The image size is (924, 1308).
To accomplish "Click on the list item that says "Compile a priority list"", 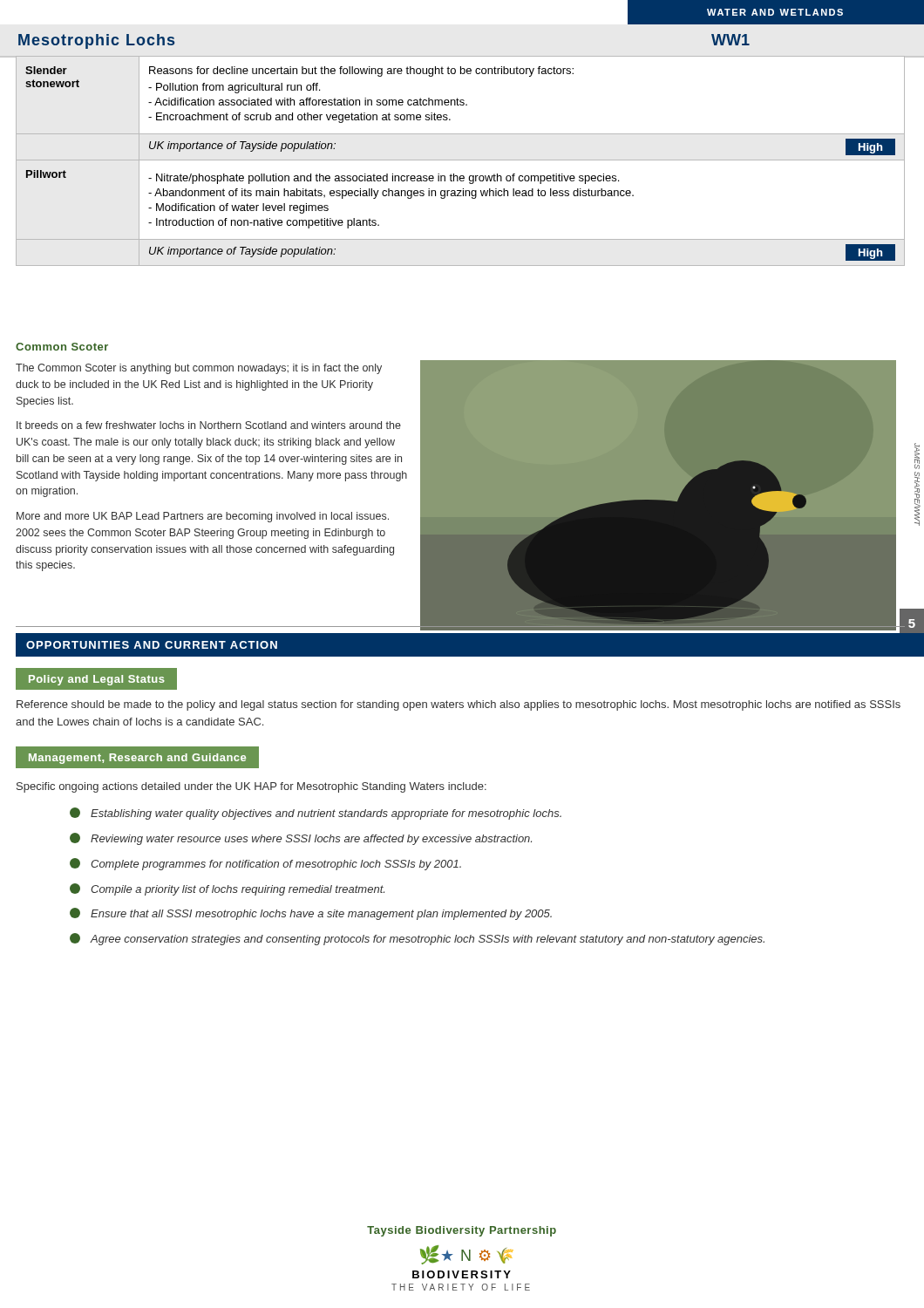I will [x=228, y=889].
